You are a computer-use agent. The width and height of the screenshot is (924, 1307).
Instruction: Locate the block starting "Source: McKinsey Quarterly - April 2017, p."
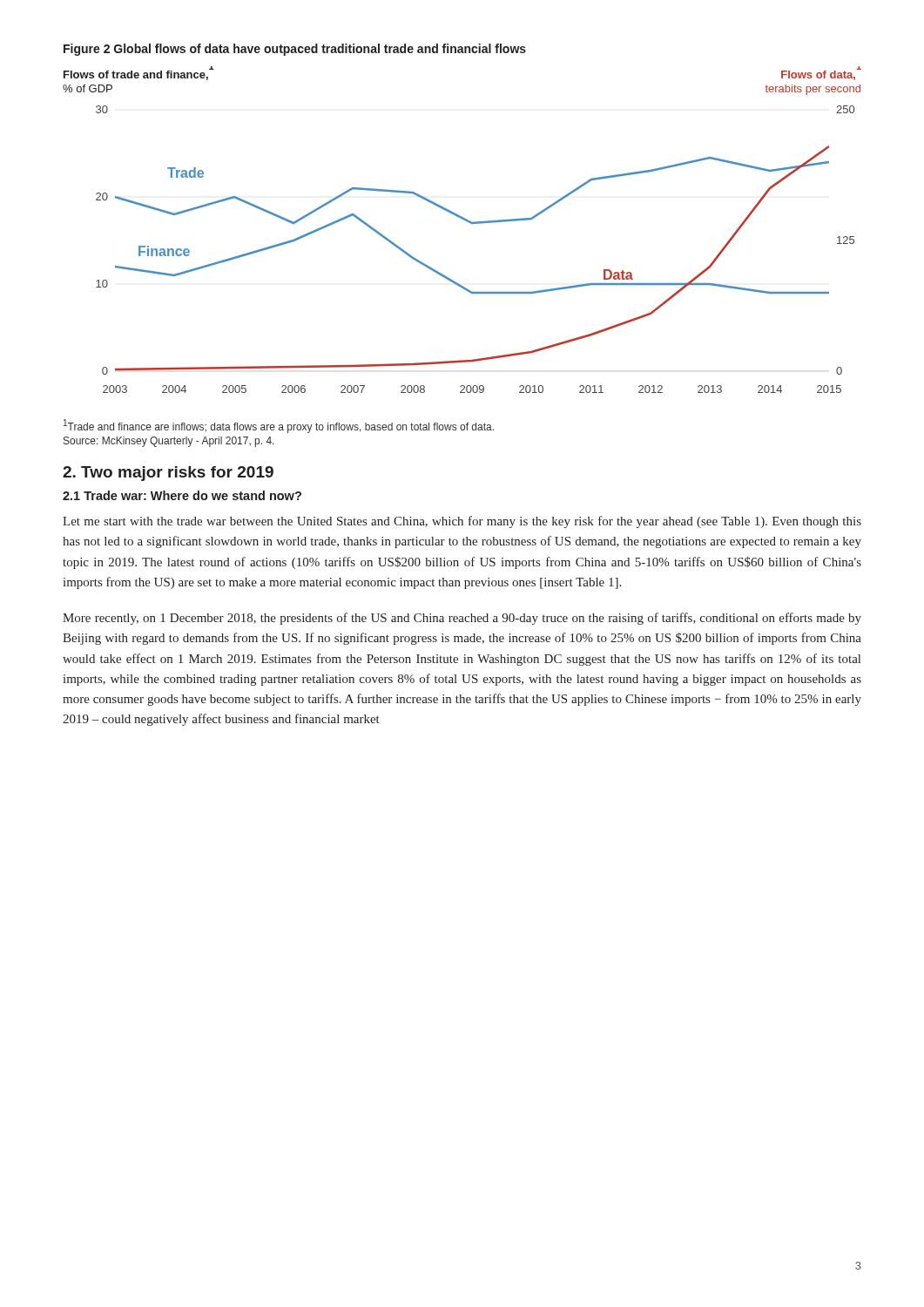(x=169, y=441)
